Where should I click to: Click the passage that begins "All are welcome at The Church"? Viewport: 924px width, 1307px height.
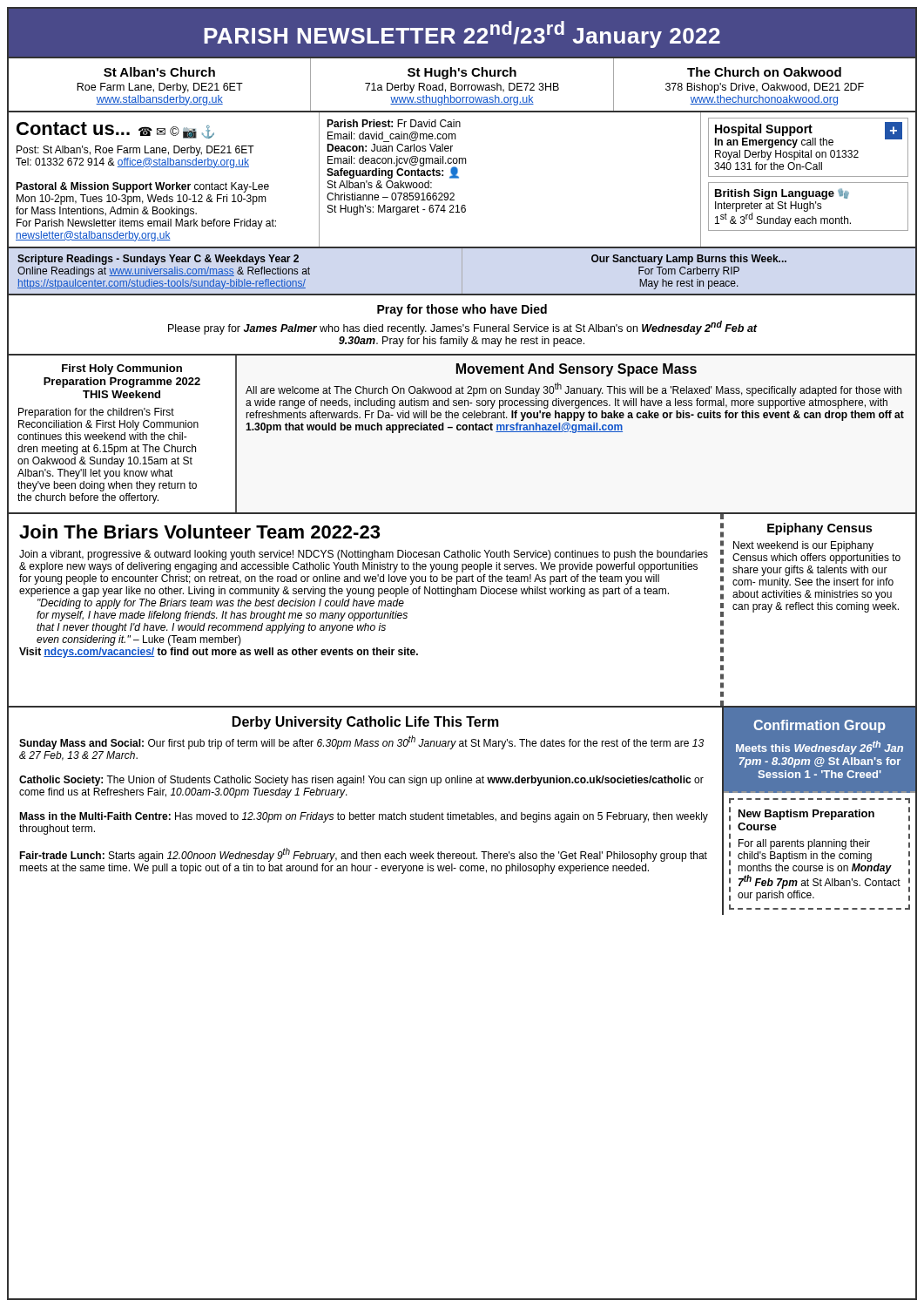click(x=575, y=407)
